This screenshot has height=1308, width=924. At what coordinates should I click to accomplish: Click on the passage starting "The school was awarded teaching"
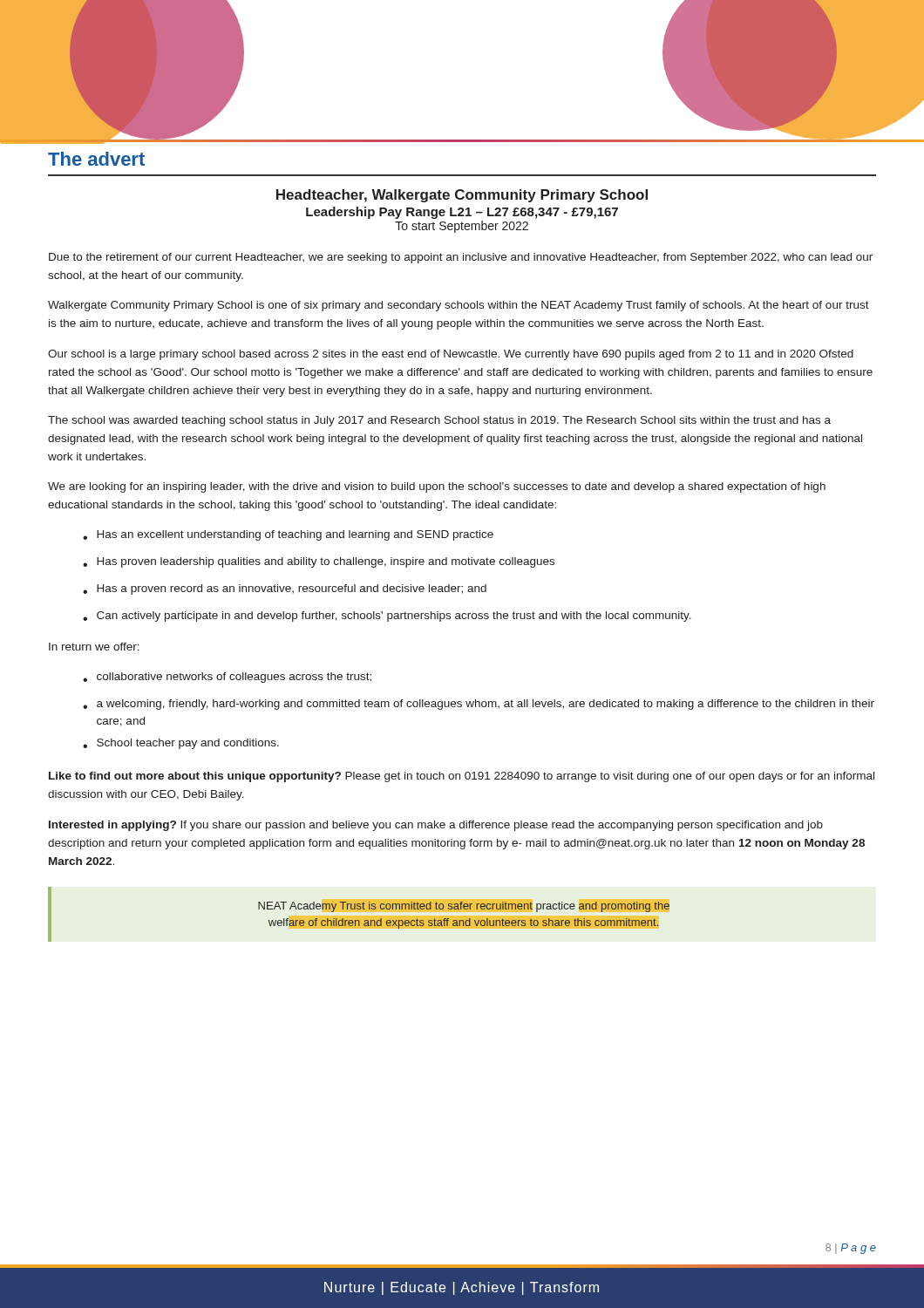click(x=462, y=439)
